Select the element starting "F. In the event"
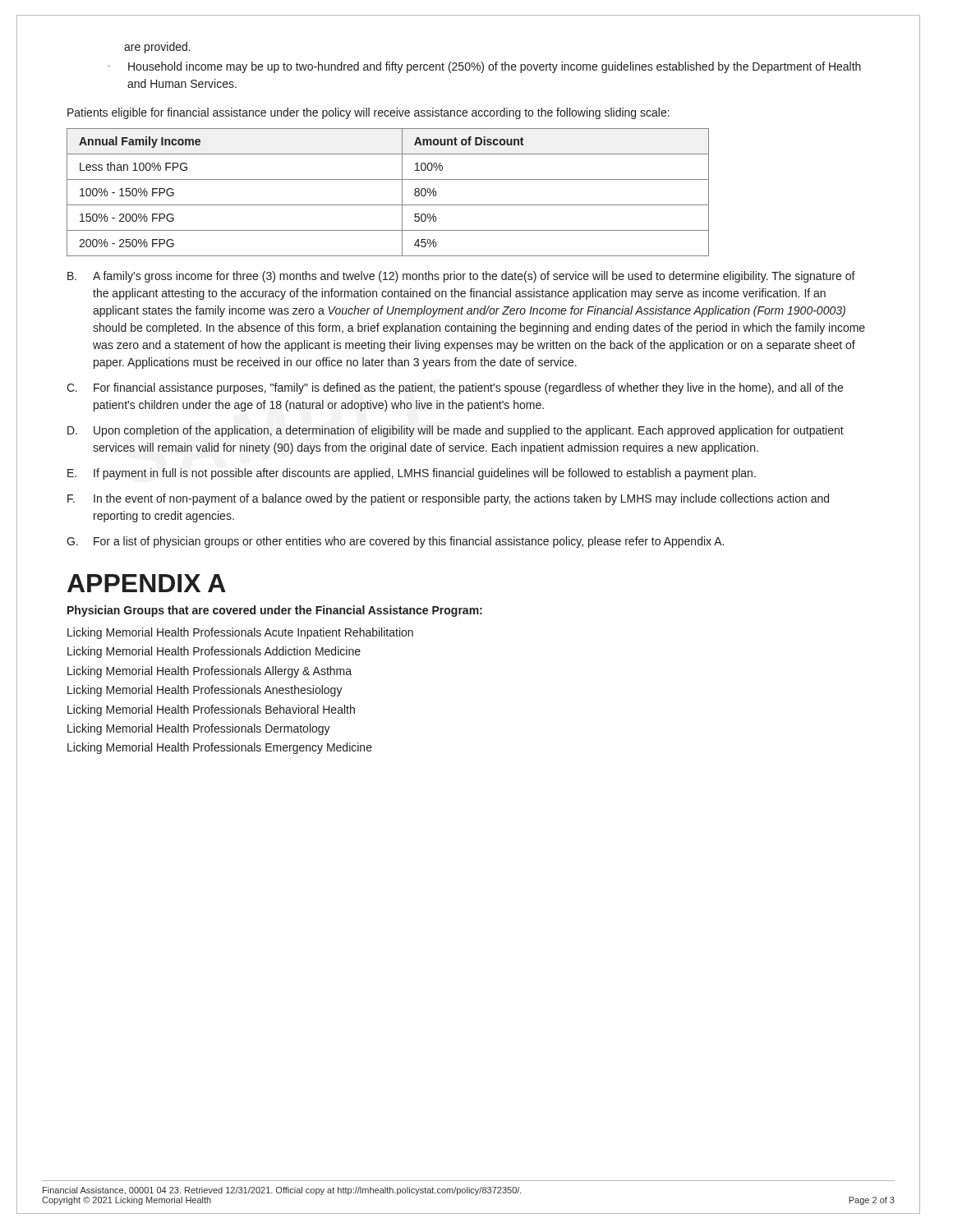 (468, 508)
